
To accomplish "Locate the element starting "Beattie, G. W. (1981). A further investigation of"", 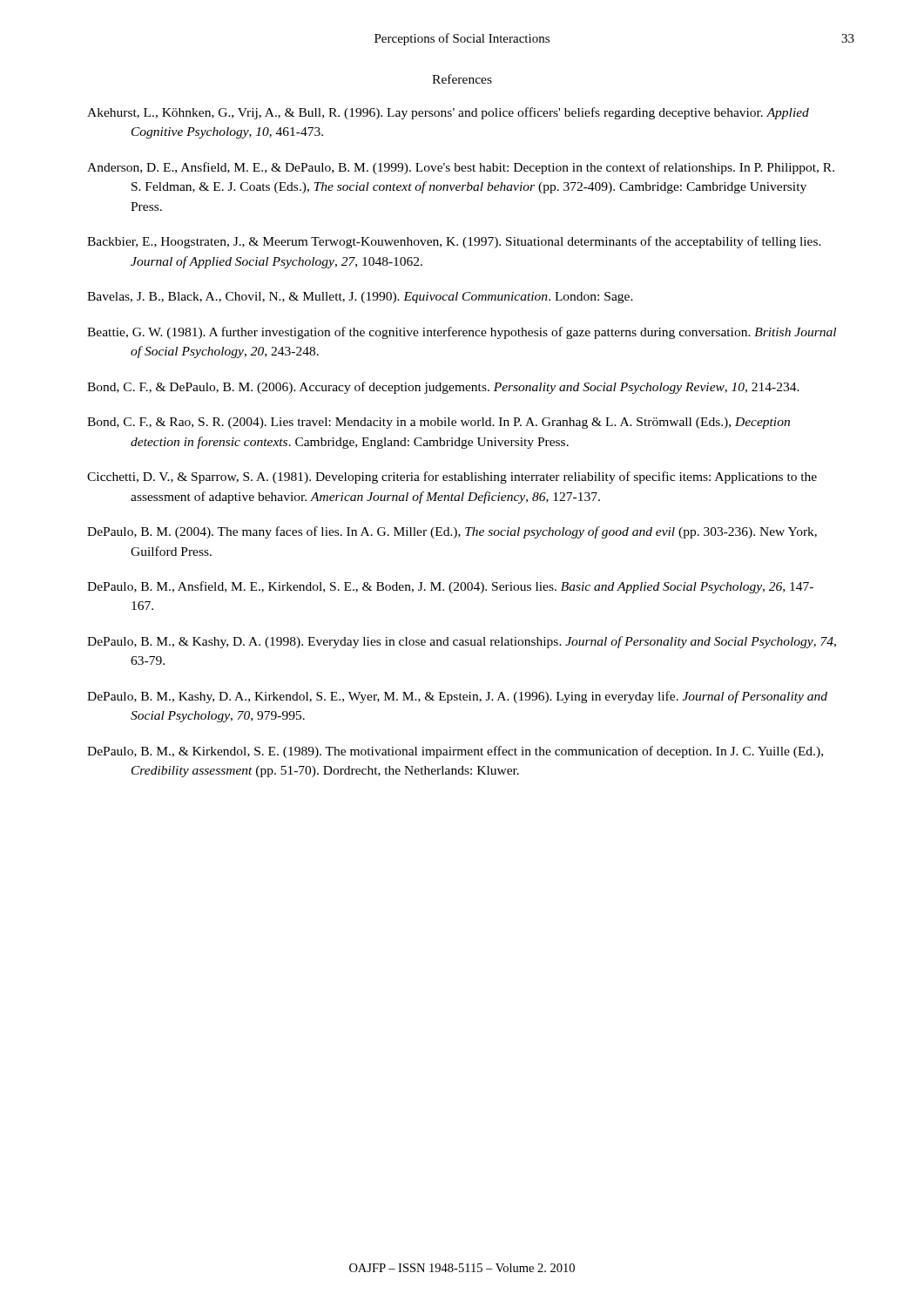I will [x=462, y=341].
